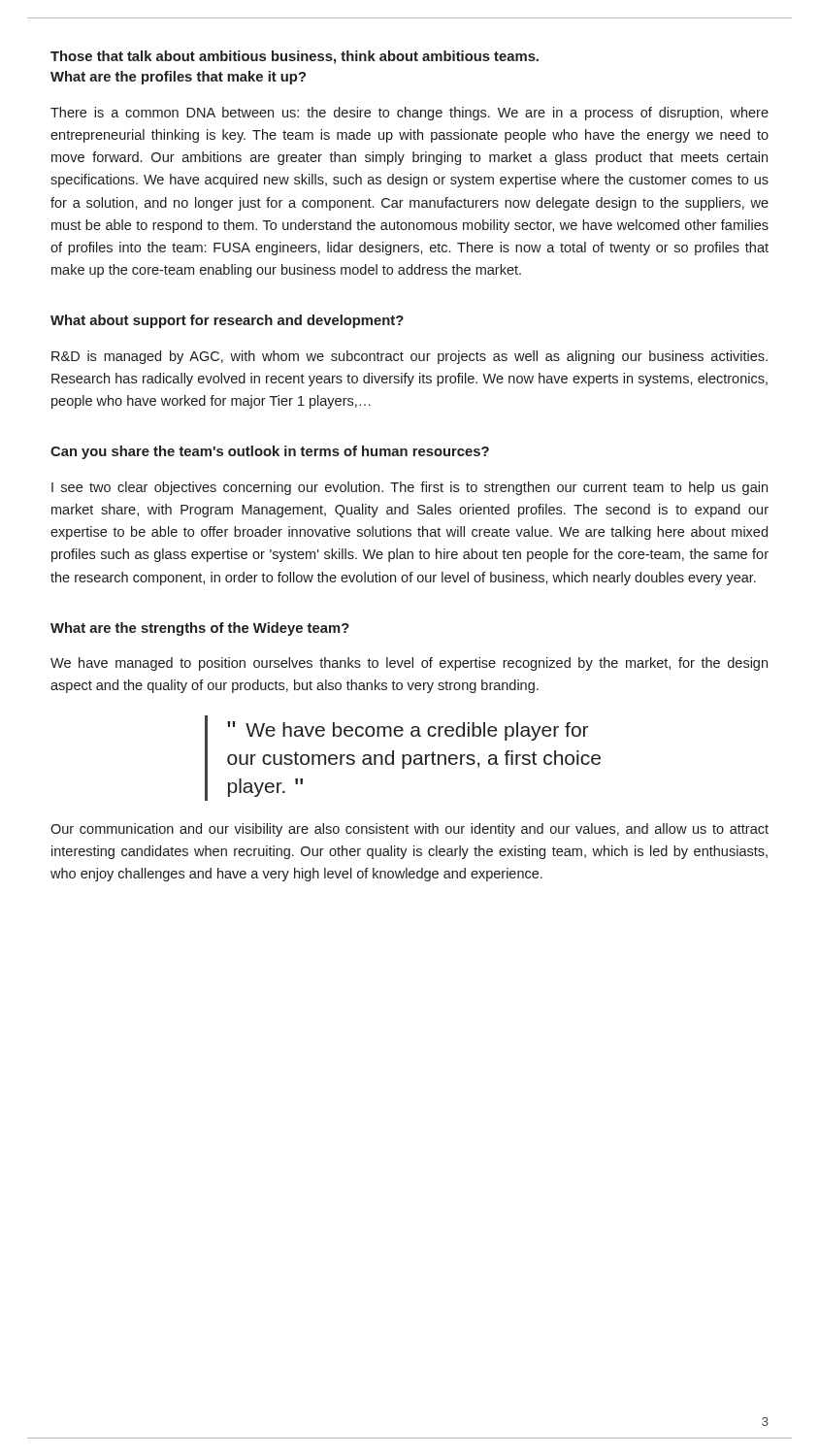
Task: Locate the block of text that opens with "I see two clear objectives concerning our evolution."
Action: (x=410, y=532)
